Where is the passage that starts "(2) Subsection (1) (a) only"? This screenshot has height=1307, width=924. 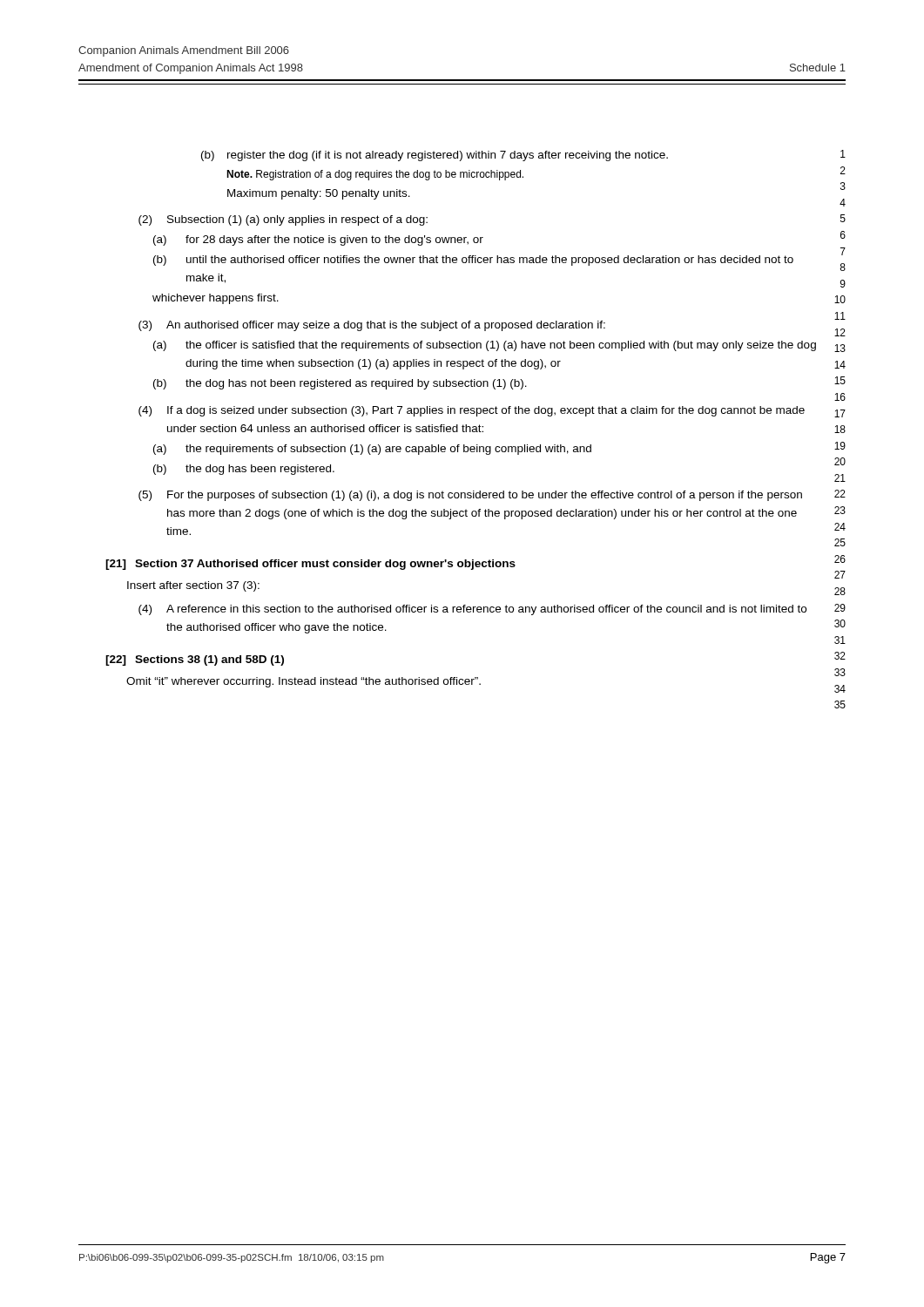(449, 259)
